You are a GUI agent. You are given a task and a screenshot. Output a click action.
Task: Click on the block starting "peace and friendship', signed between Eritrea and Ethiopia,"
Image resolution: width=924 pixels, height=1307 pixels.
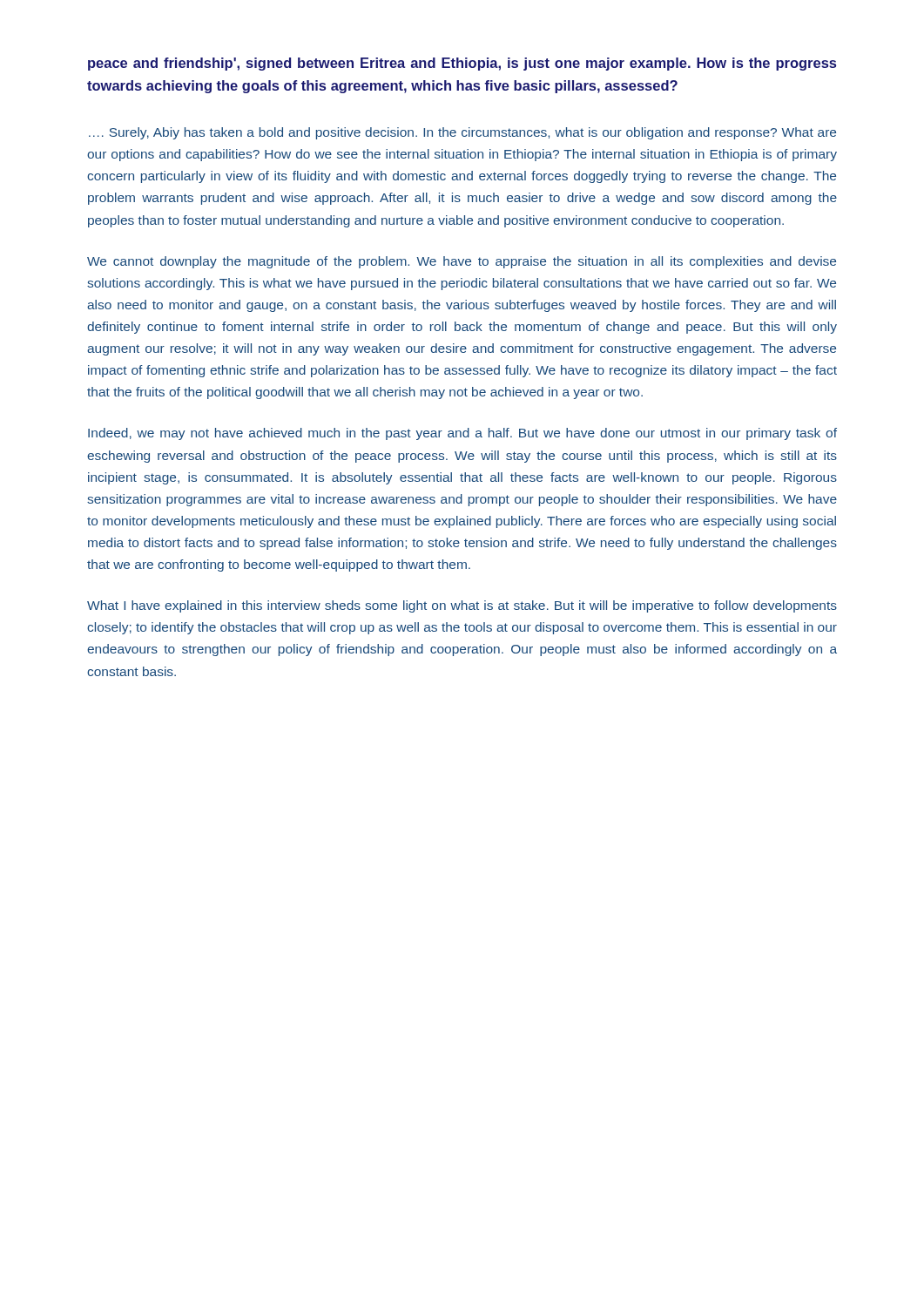(x=462, y=75)
